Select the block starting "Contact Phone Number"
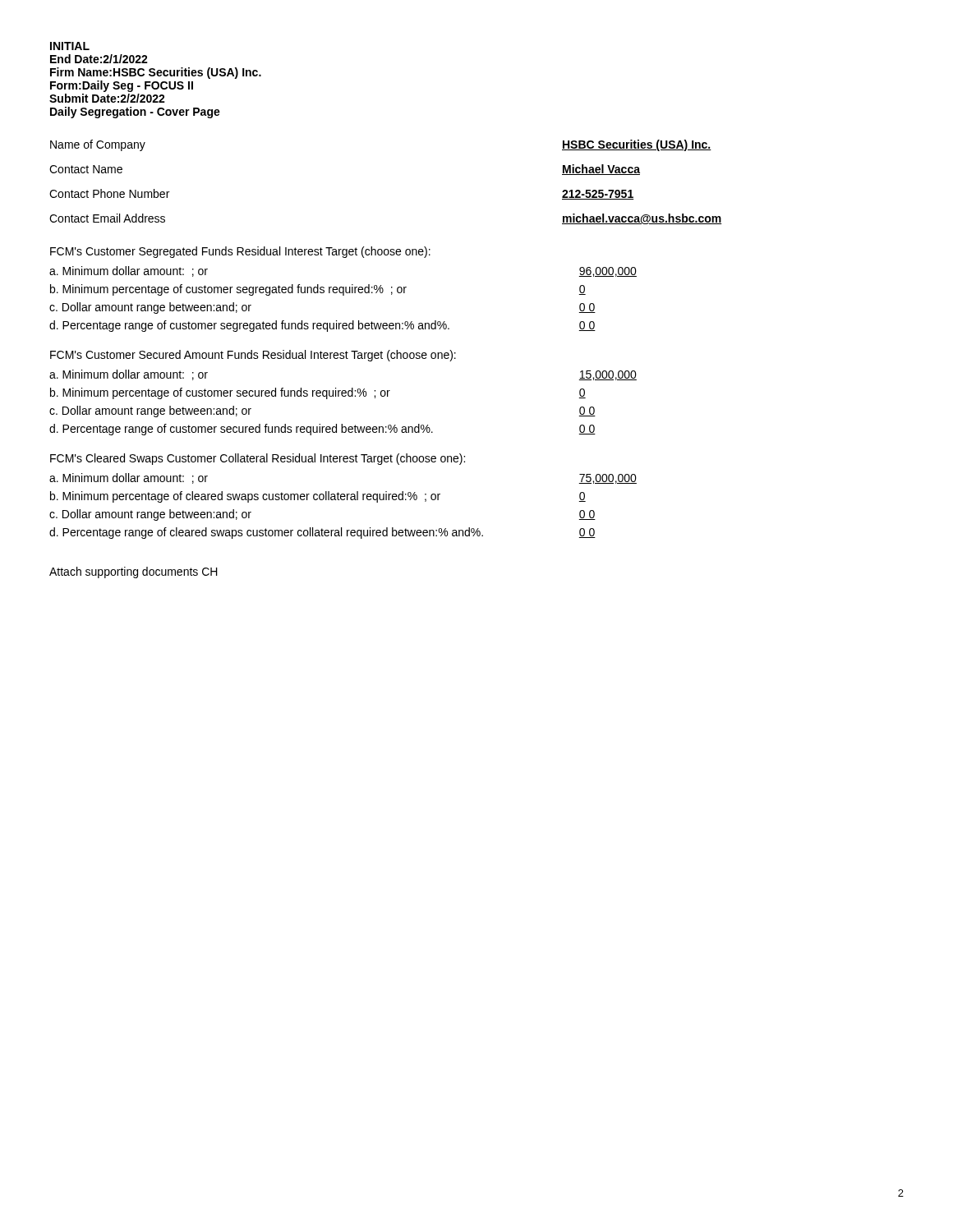 [x=111, y=194]
